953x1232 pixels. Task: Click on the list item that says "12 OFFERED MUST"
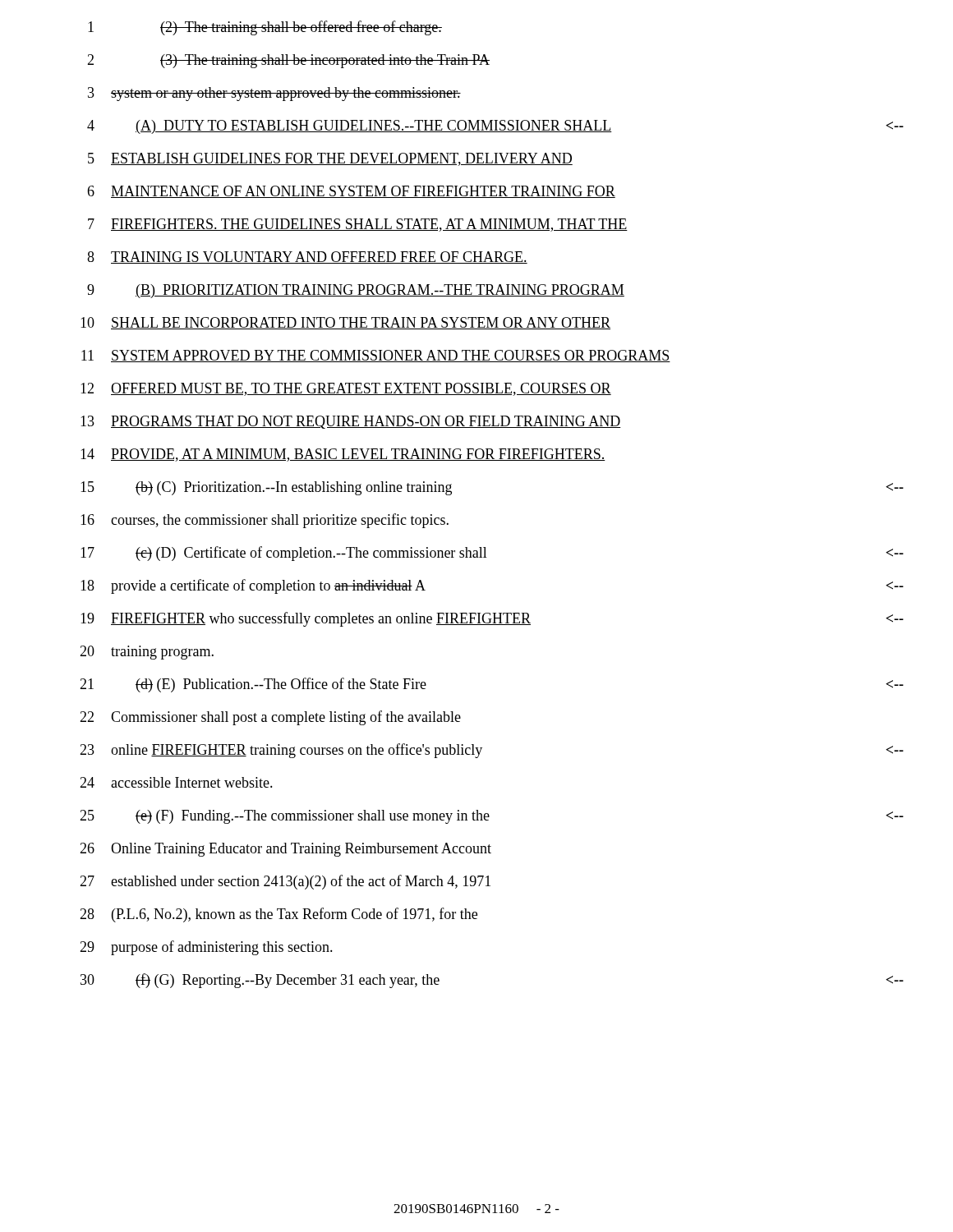tap(476, 389)
